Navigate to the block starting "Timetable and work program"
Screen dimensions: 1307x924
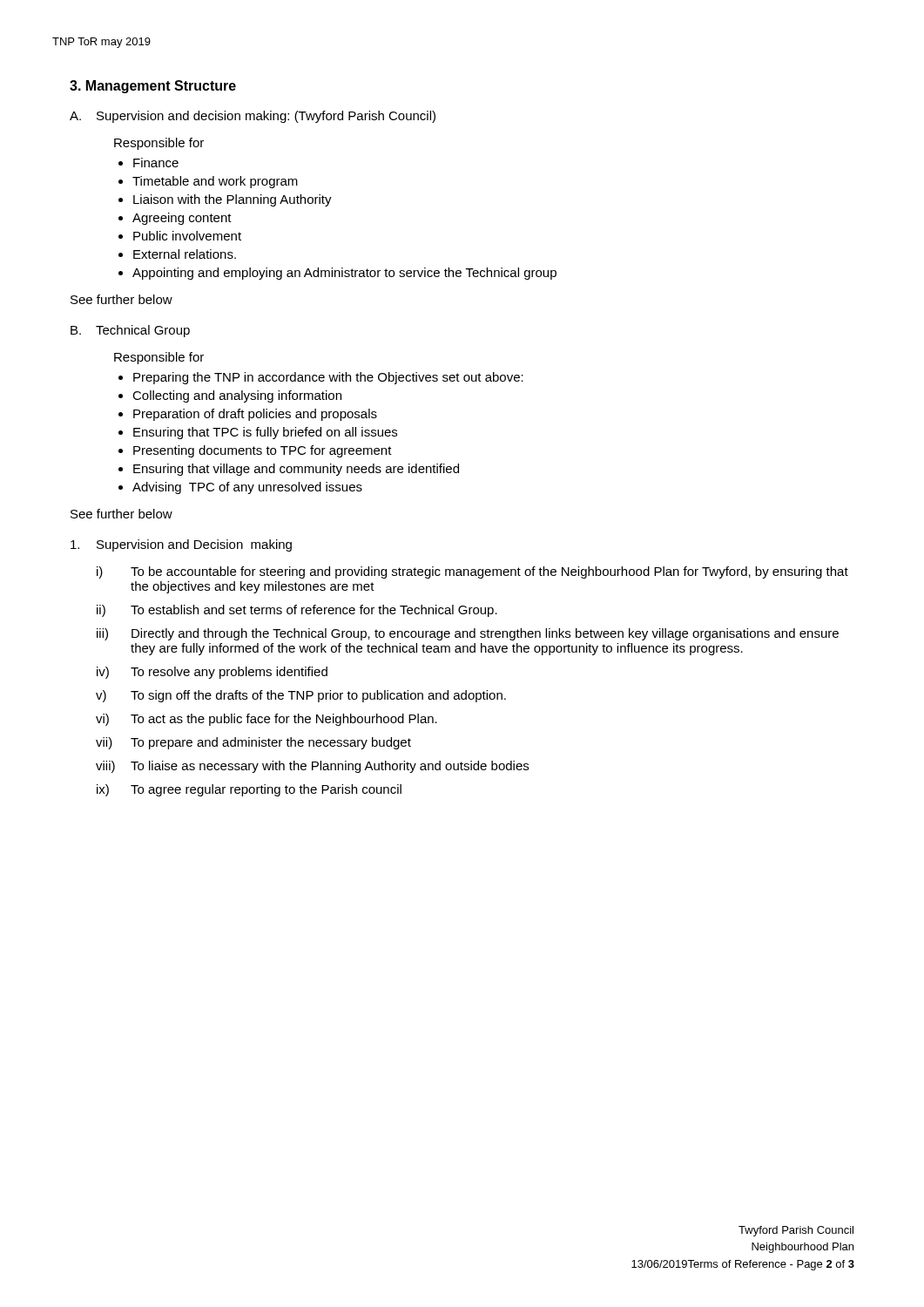(215, 181)
